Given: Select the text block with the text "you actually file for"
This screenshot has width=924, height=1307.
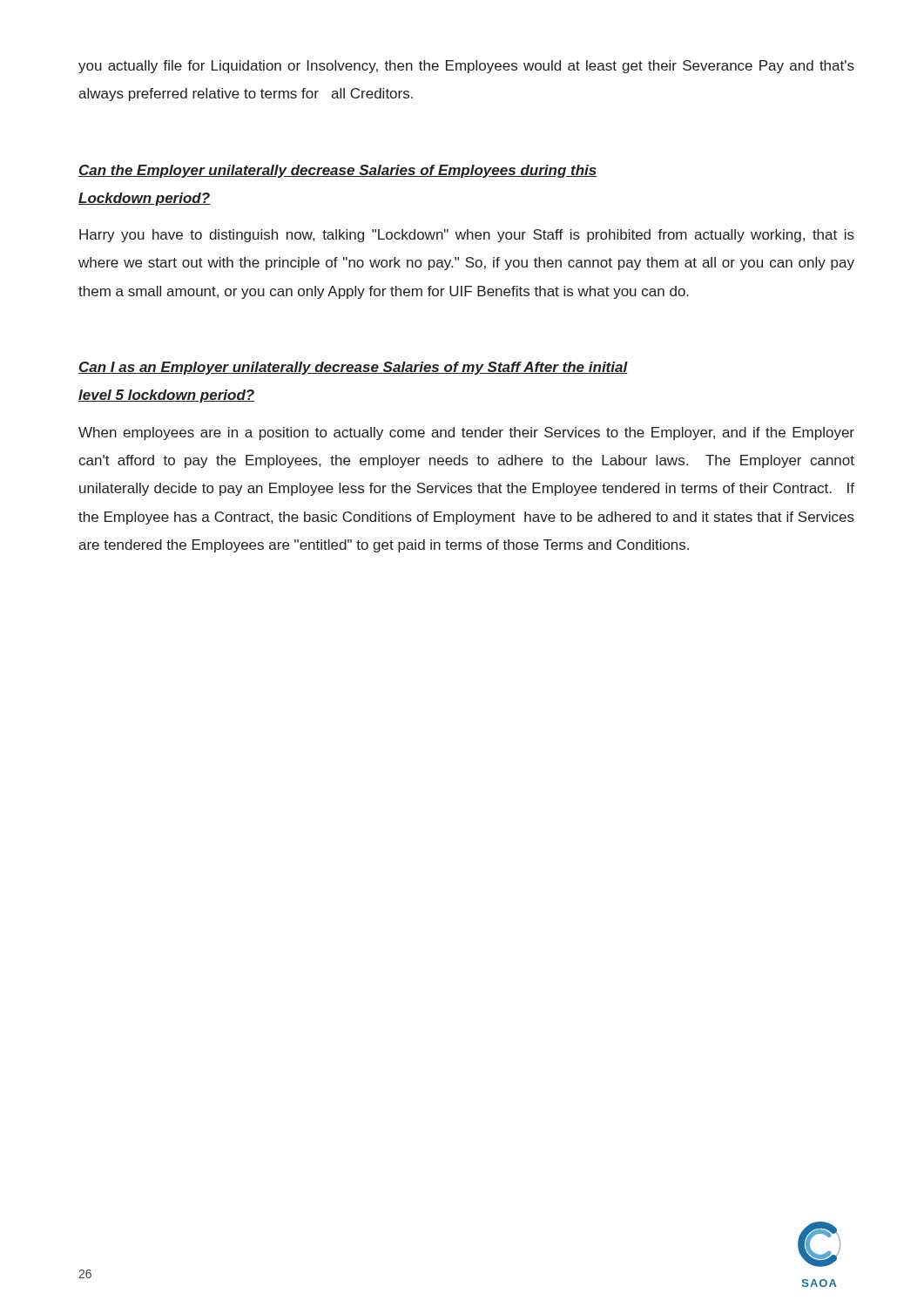Looking at the screenshot, I should click(466, 80).
